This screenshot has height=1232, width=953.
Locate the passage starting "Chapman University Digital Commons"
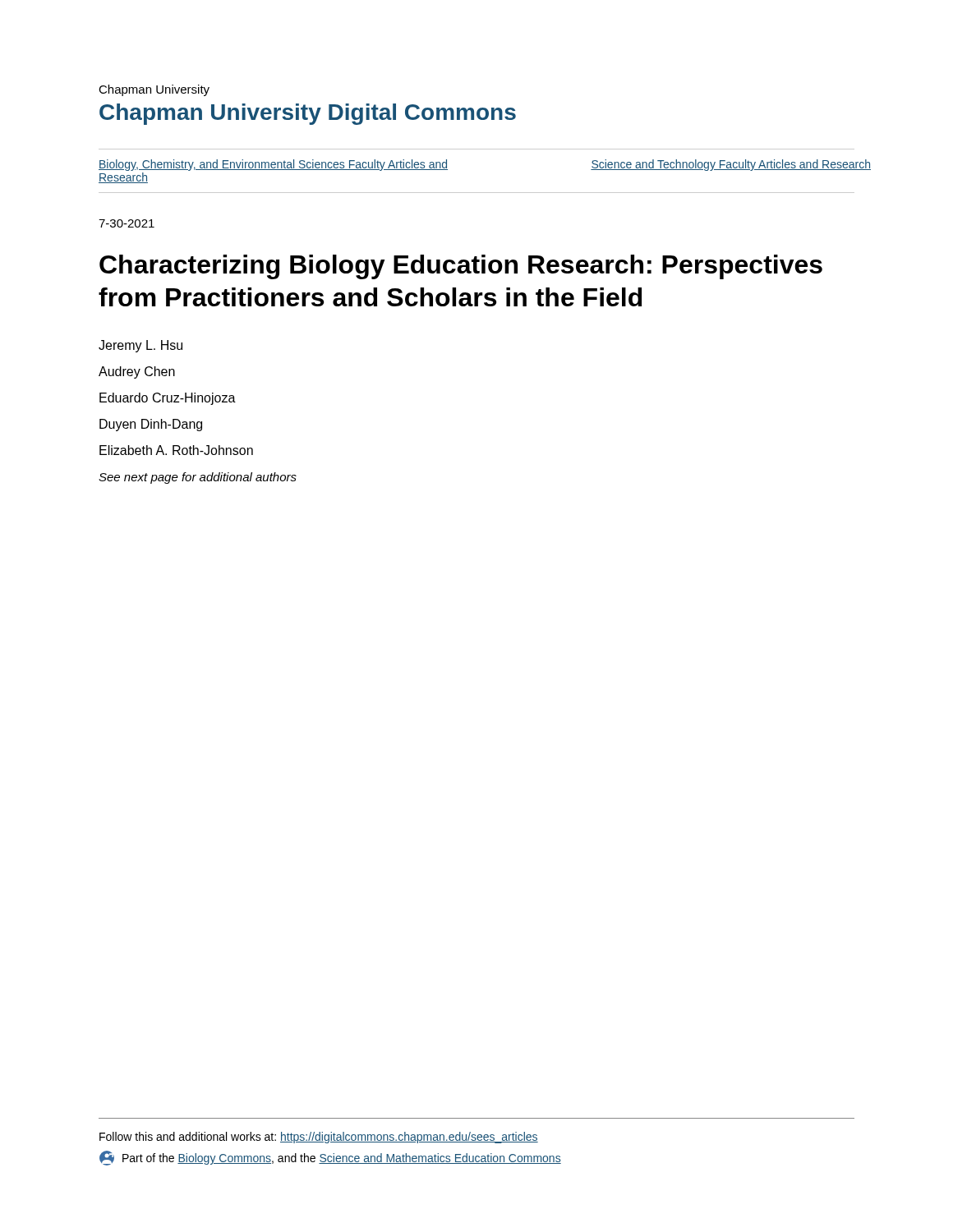click(x=476, y=113)
